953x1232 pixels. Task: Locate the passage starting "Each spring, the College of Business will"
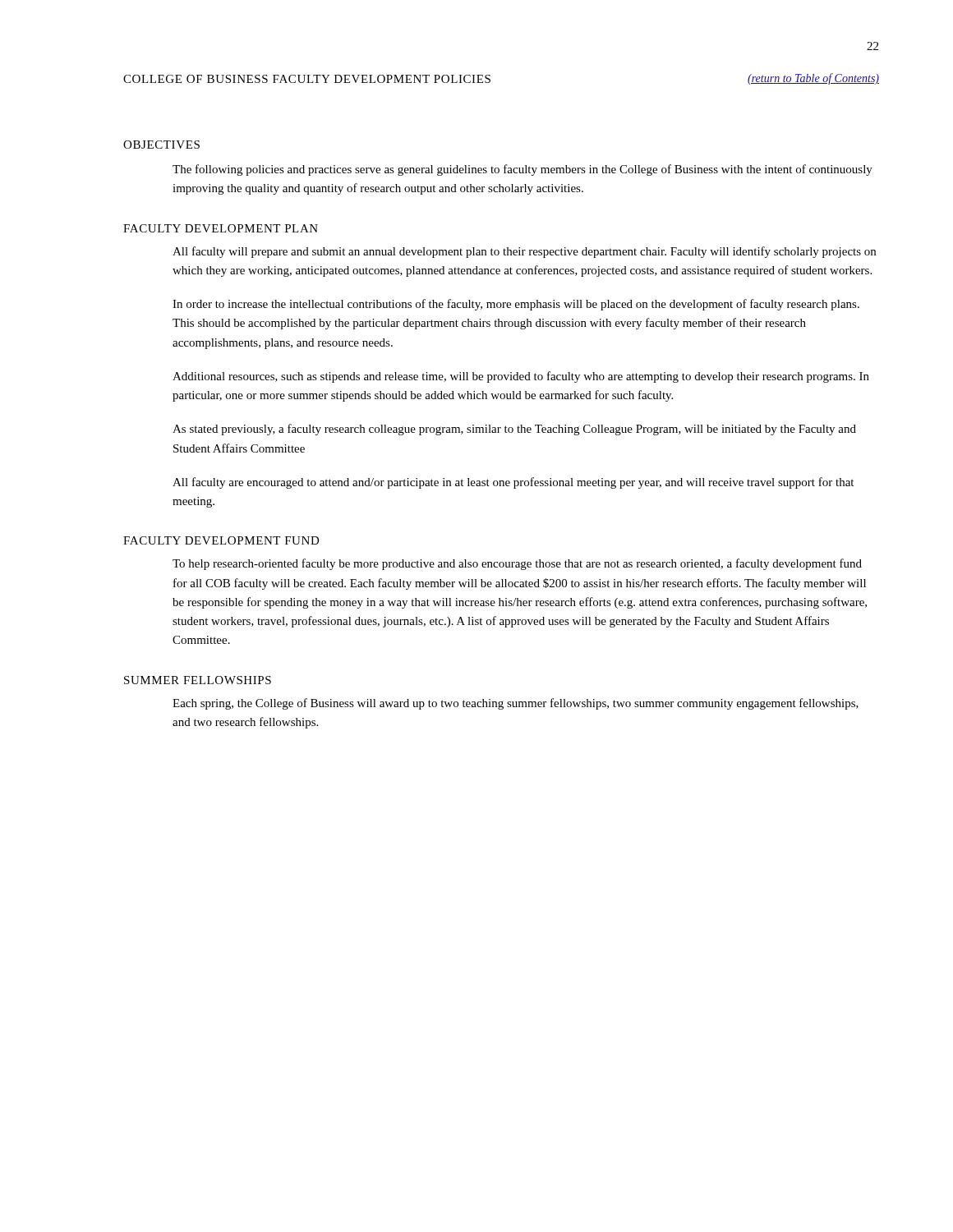[516, 712]
